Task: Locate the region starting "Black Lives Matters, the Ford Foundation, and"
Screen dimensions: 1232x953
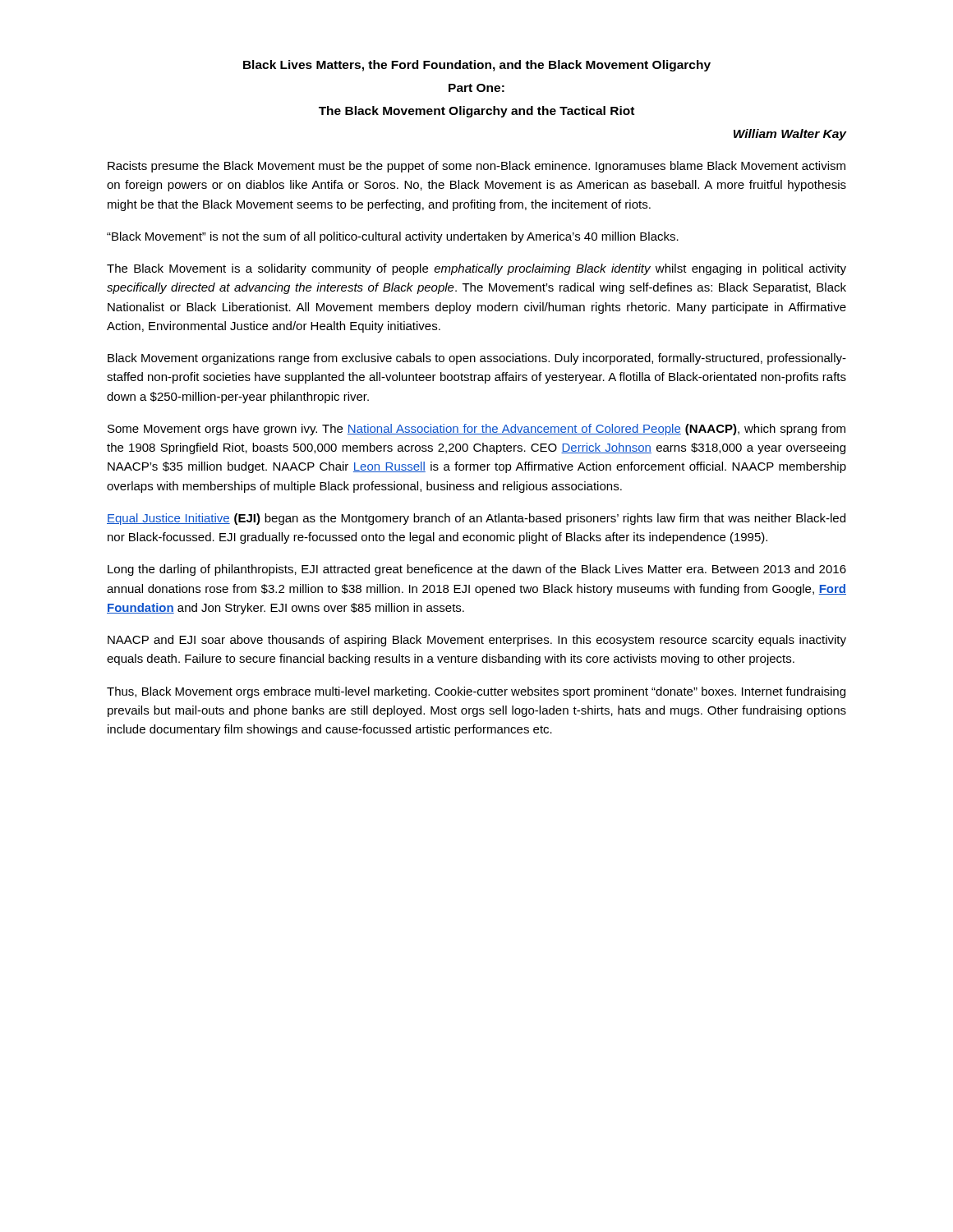Action: click(x=476, y=88)
